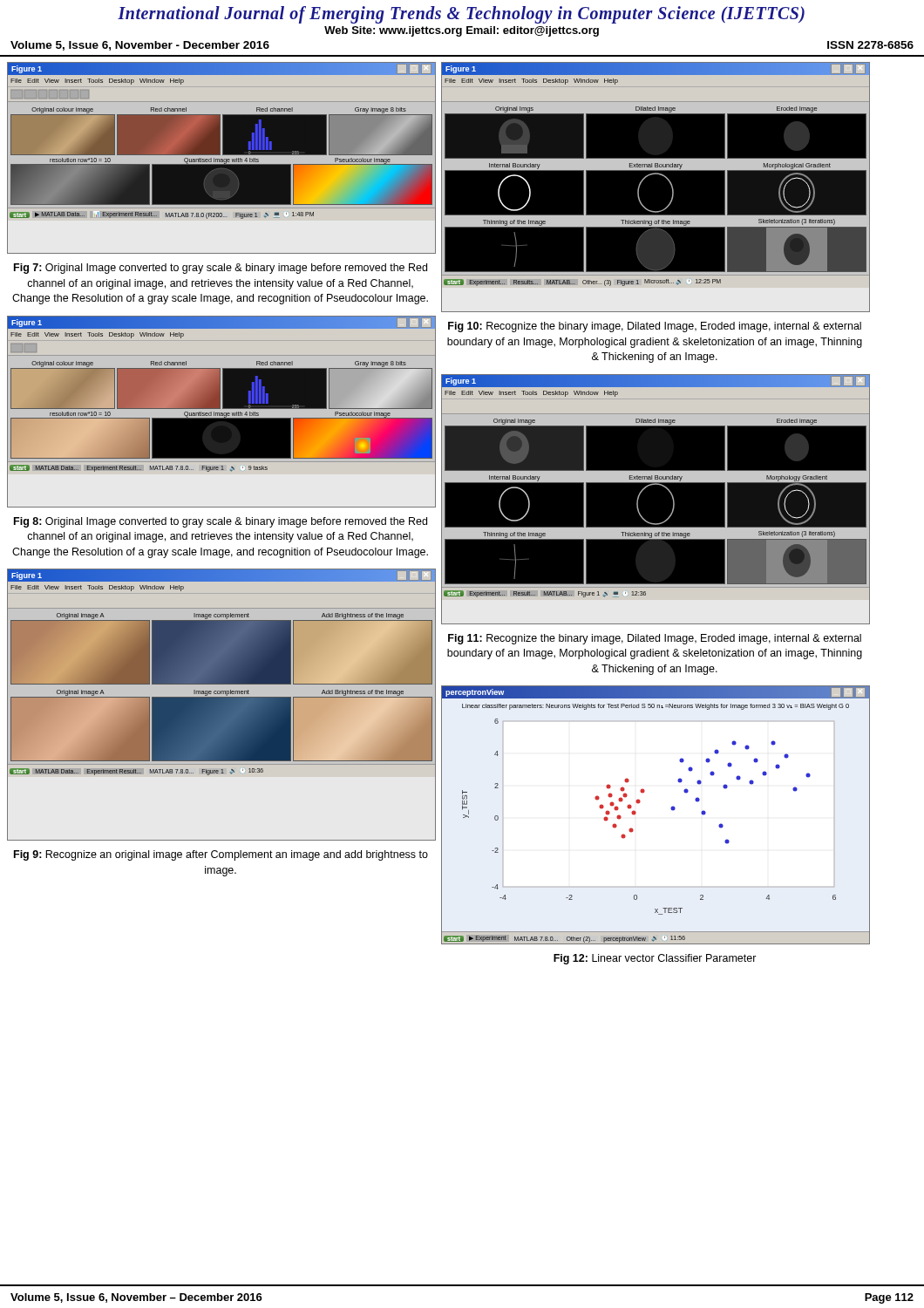Point to the block starting "Fig 9: Recognize"
Screen dimensions: 1308x924
[x=221, y=862]
